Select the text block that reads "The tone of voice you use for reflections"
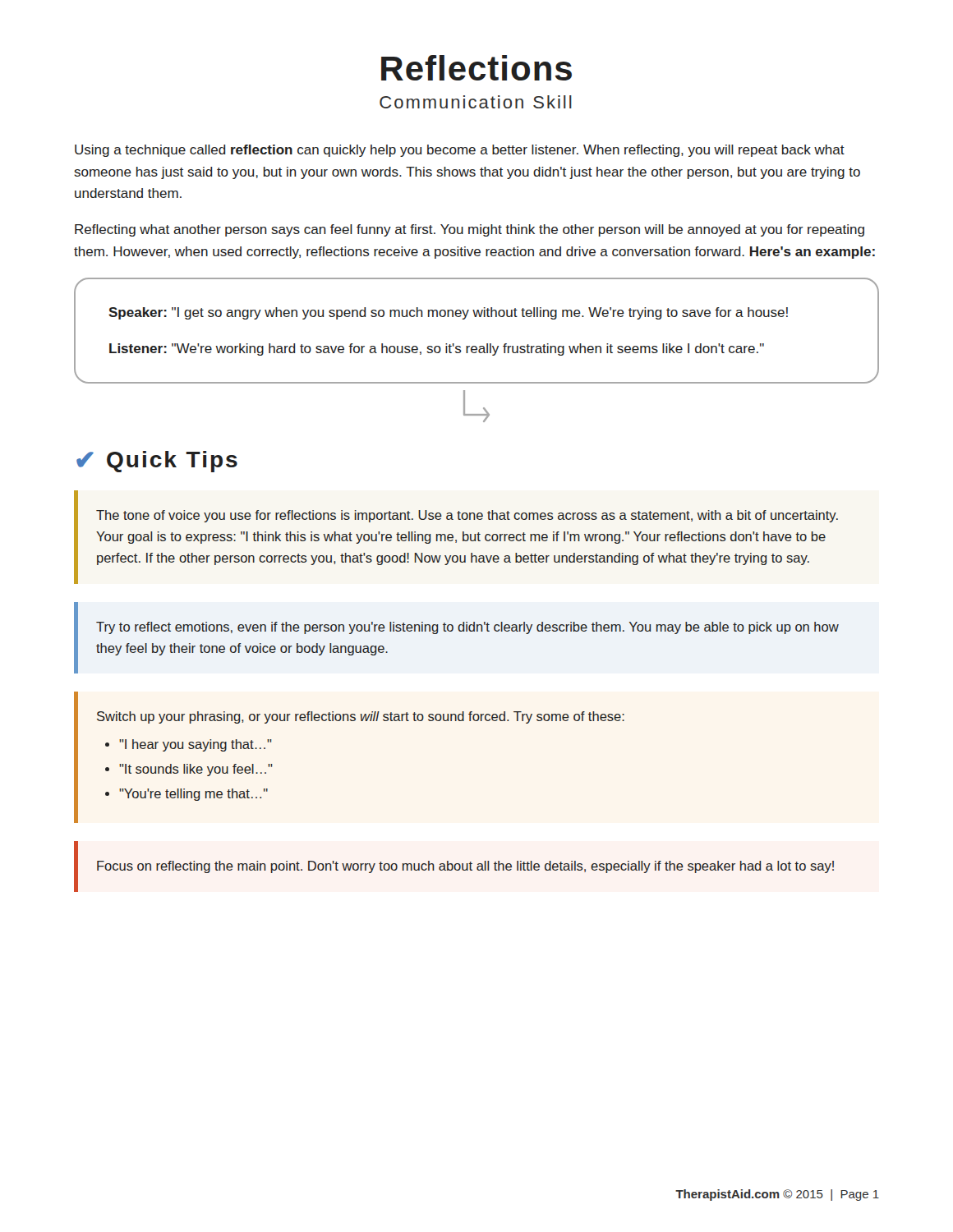The width and height of the screenshot is (953, 1232). click(467, 536)
